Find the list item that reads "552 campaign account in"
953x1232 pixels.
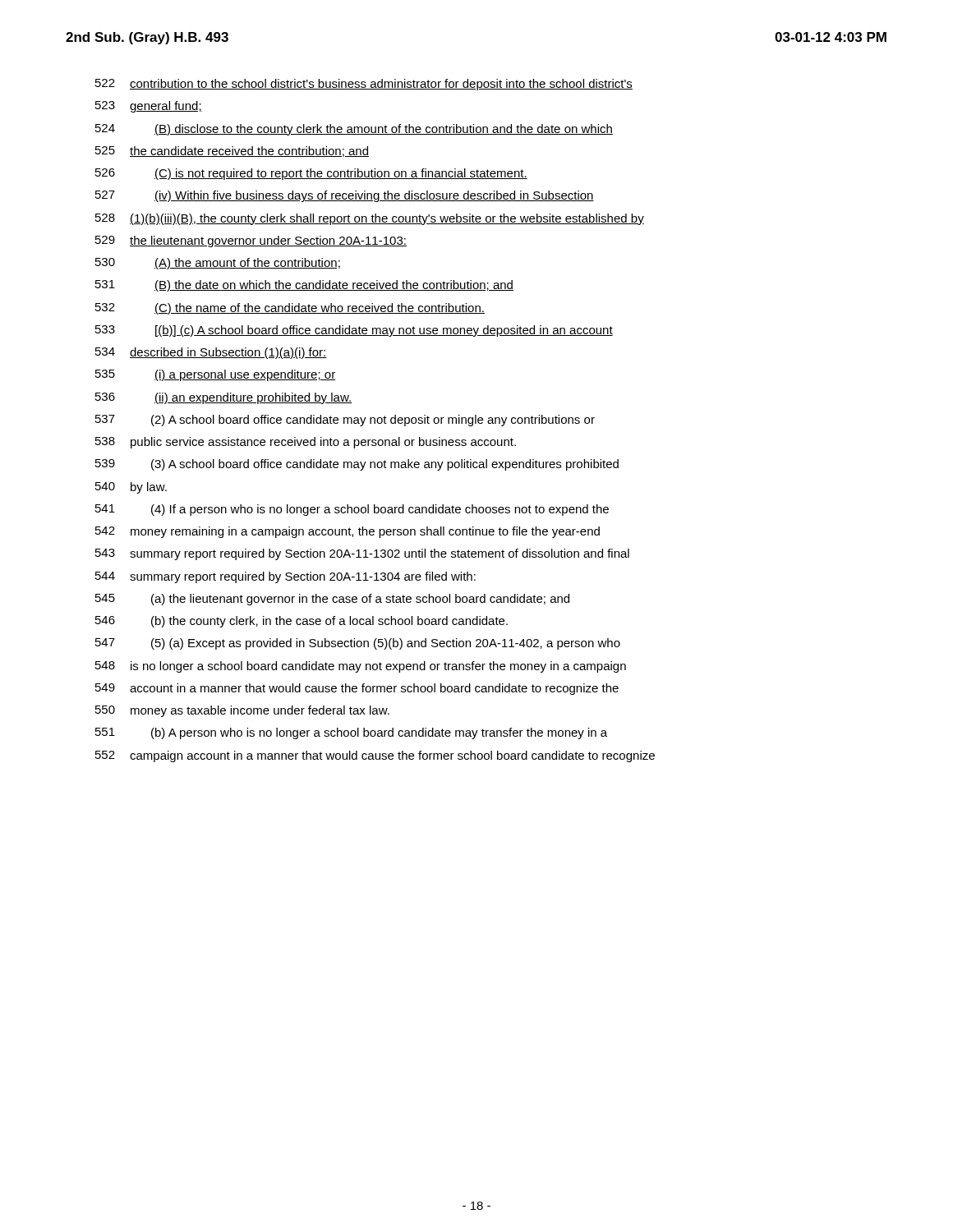click(476, 755)
